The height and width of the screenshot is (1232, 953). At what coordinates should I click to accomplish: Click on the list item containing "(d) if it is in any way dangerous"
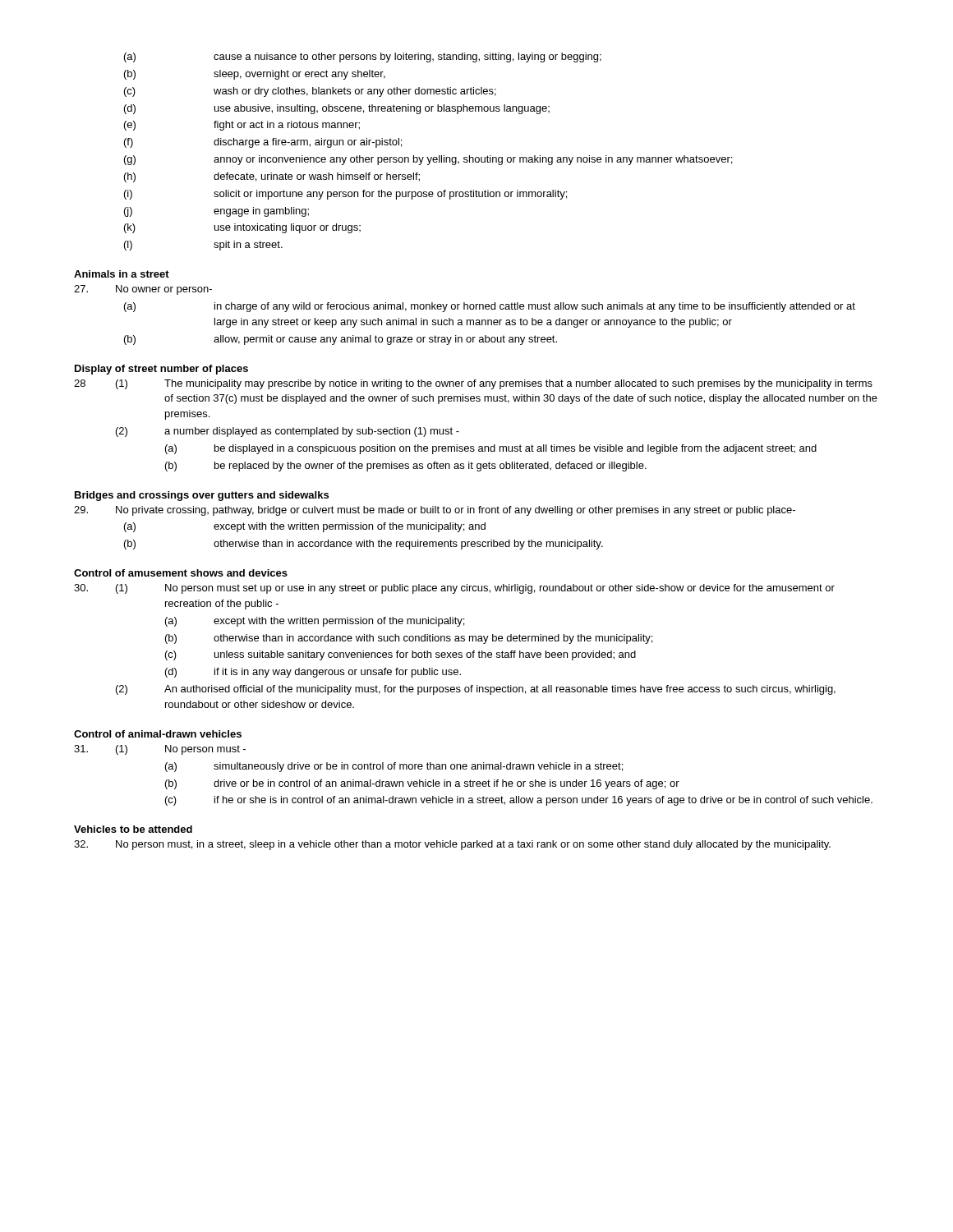(x=313, y=673)
